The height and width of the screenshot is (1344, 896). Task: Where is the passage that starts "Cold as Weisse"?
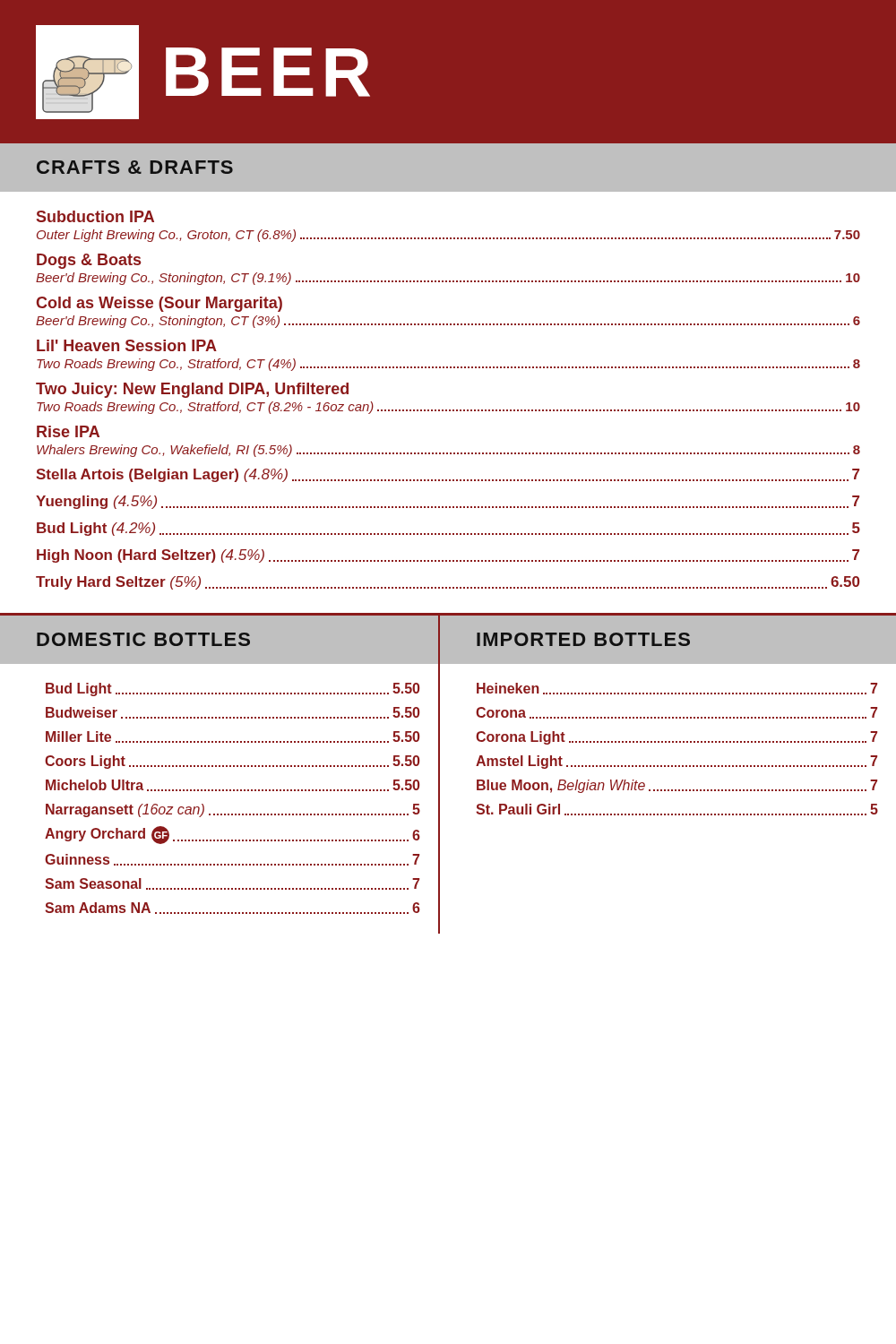coord(159,304)
